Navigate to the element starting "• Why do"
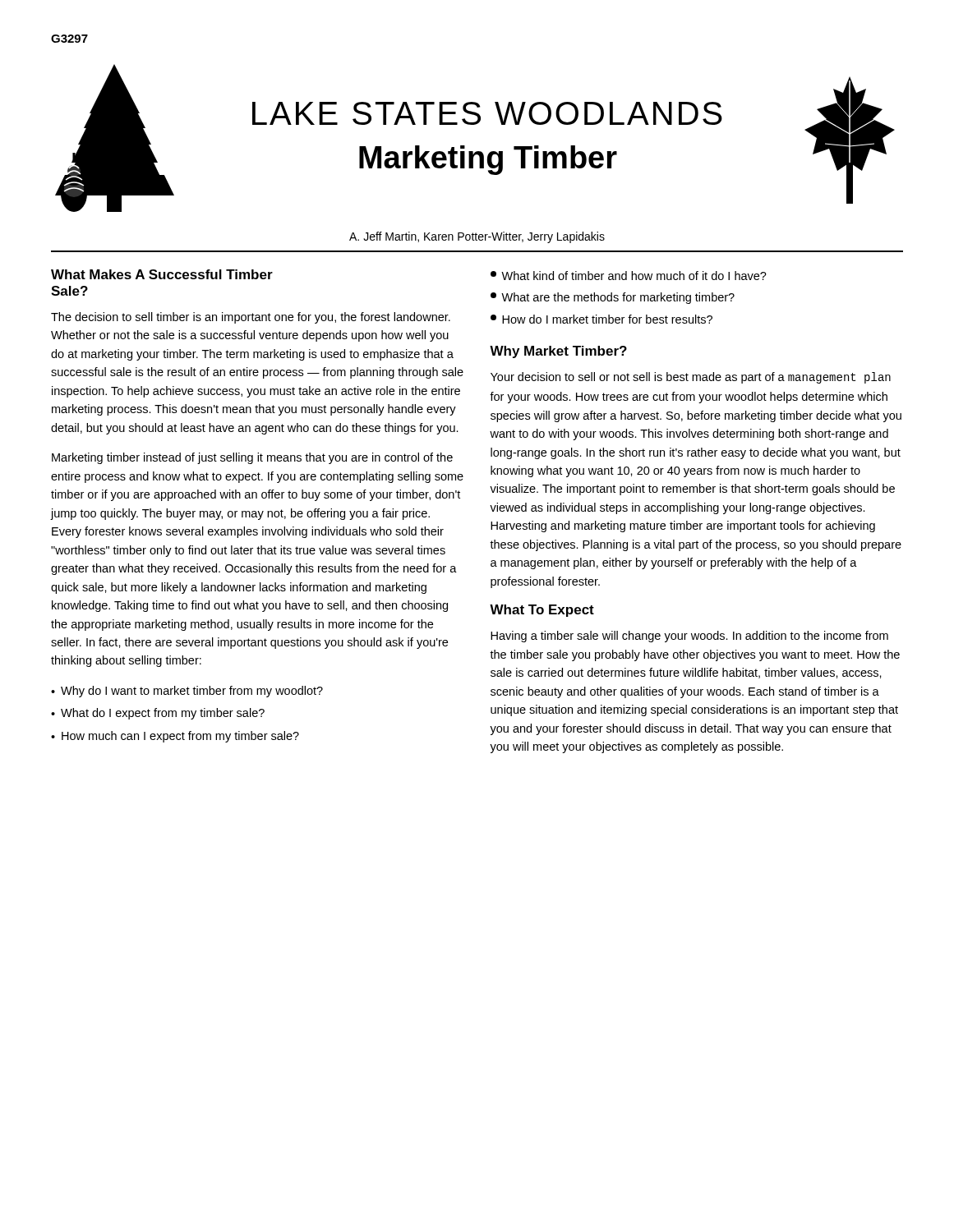This screenshot has width=954, height=1232. pyautogui.click(x=257, y=691)
